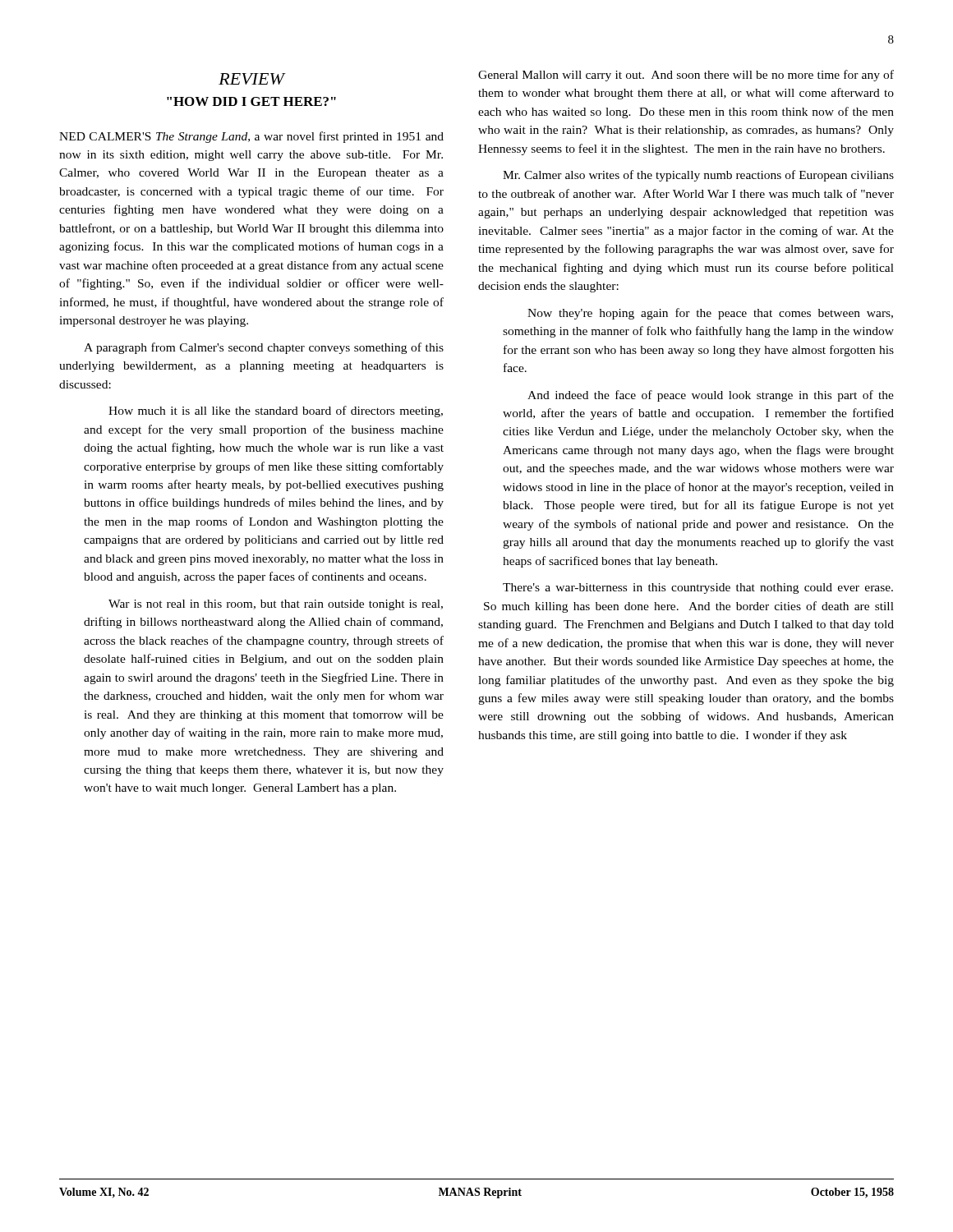Image resolution: width=953 pixels, height=1232 pixels.
Task: Where is the passage that starts "Now they're hoping"?
Action: click(698, 340)
